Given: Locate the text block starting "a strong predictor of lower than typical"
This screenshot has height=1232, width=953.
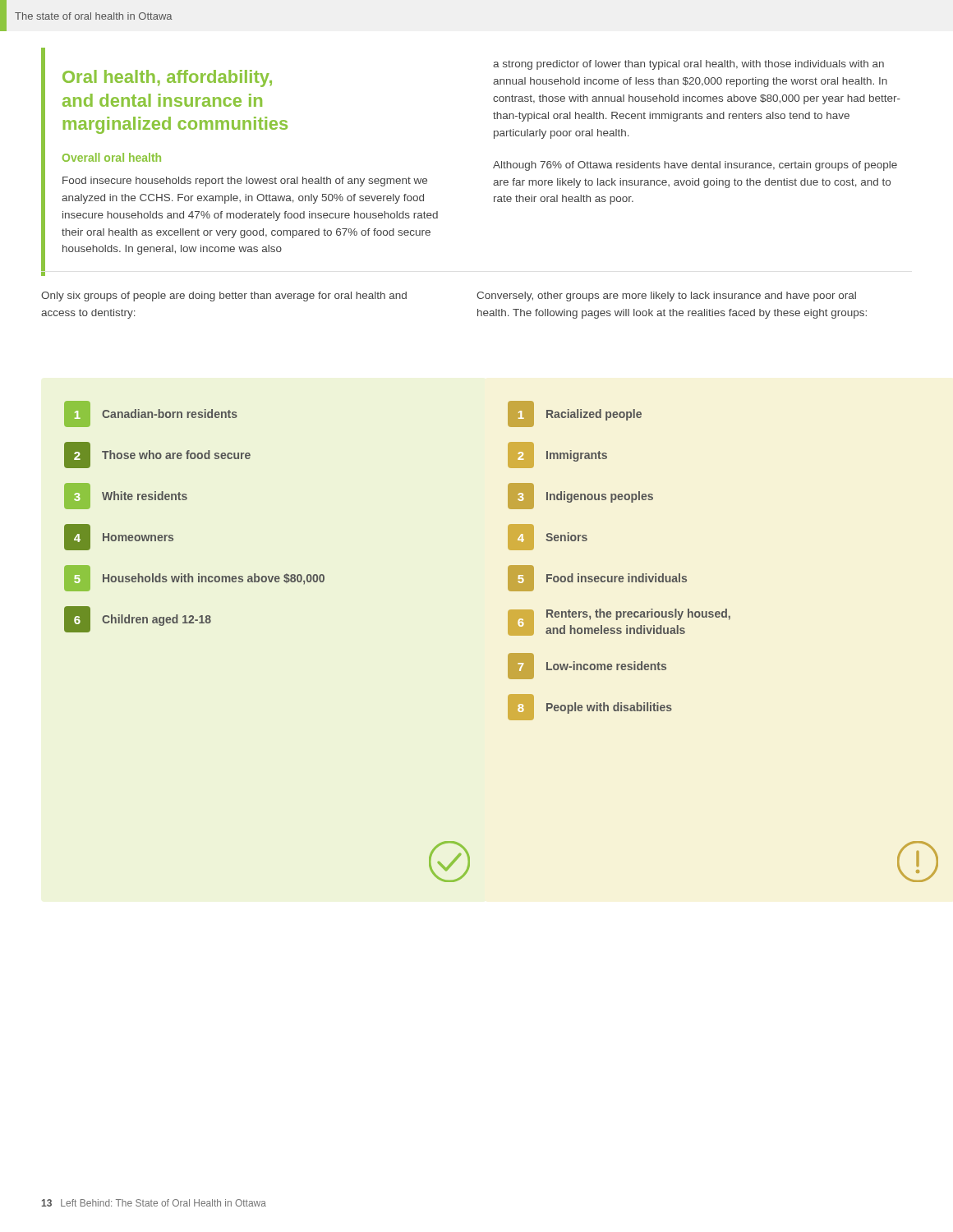Looking at the screenshot, I should point(688,65).
